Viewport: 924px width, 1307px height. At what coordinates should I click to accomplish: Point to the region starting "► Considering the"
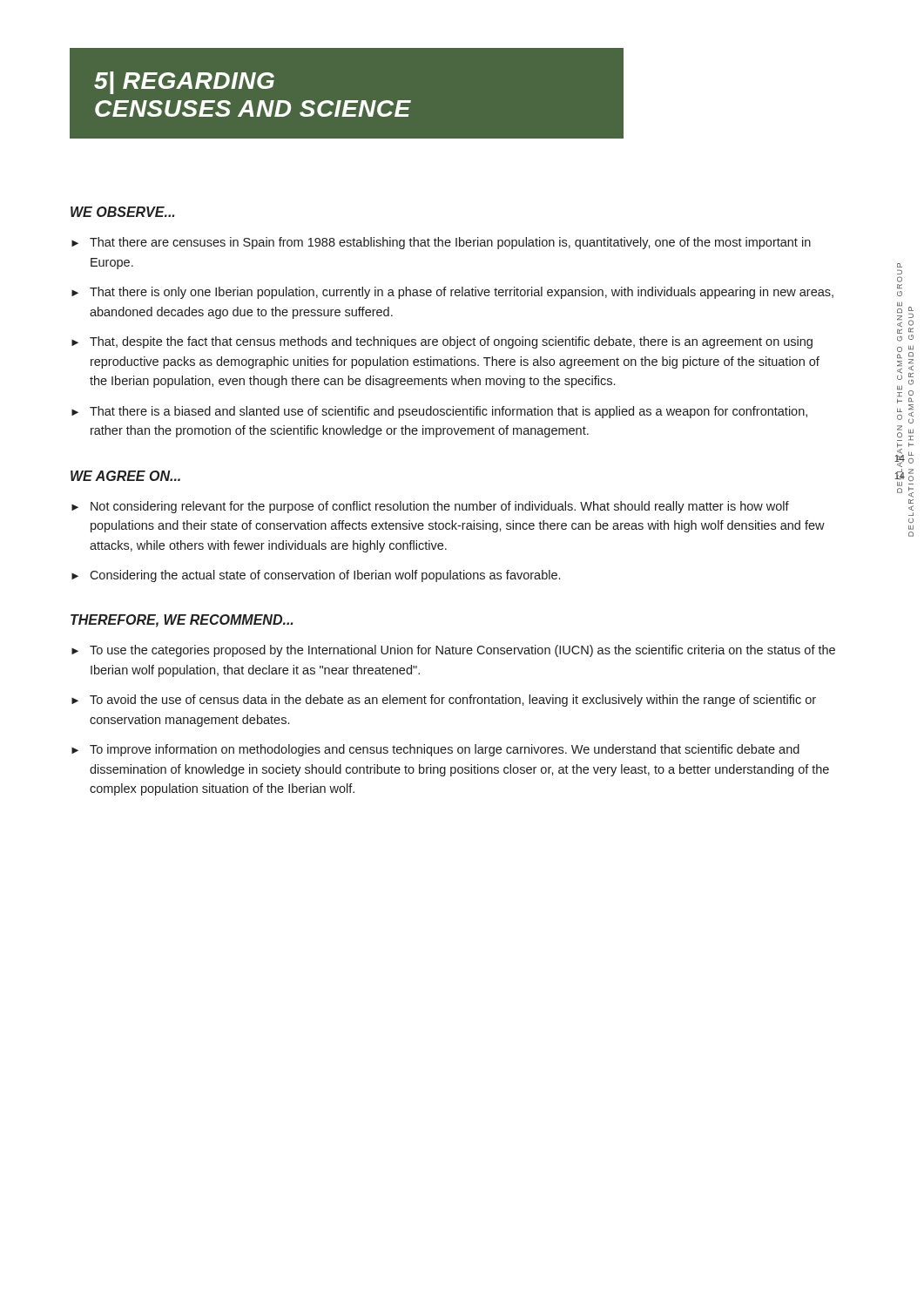click(453, 575)
